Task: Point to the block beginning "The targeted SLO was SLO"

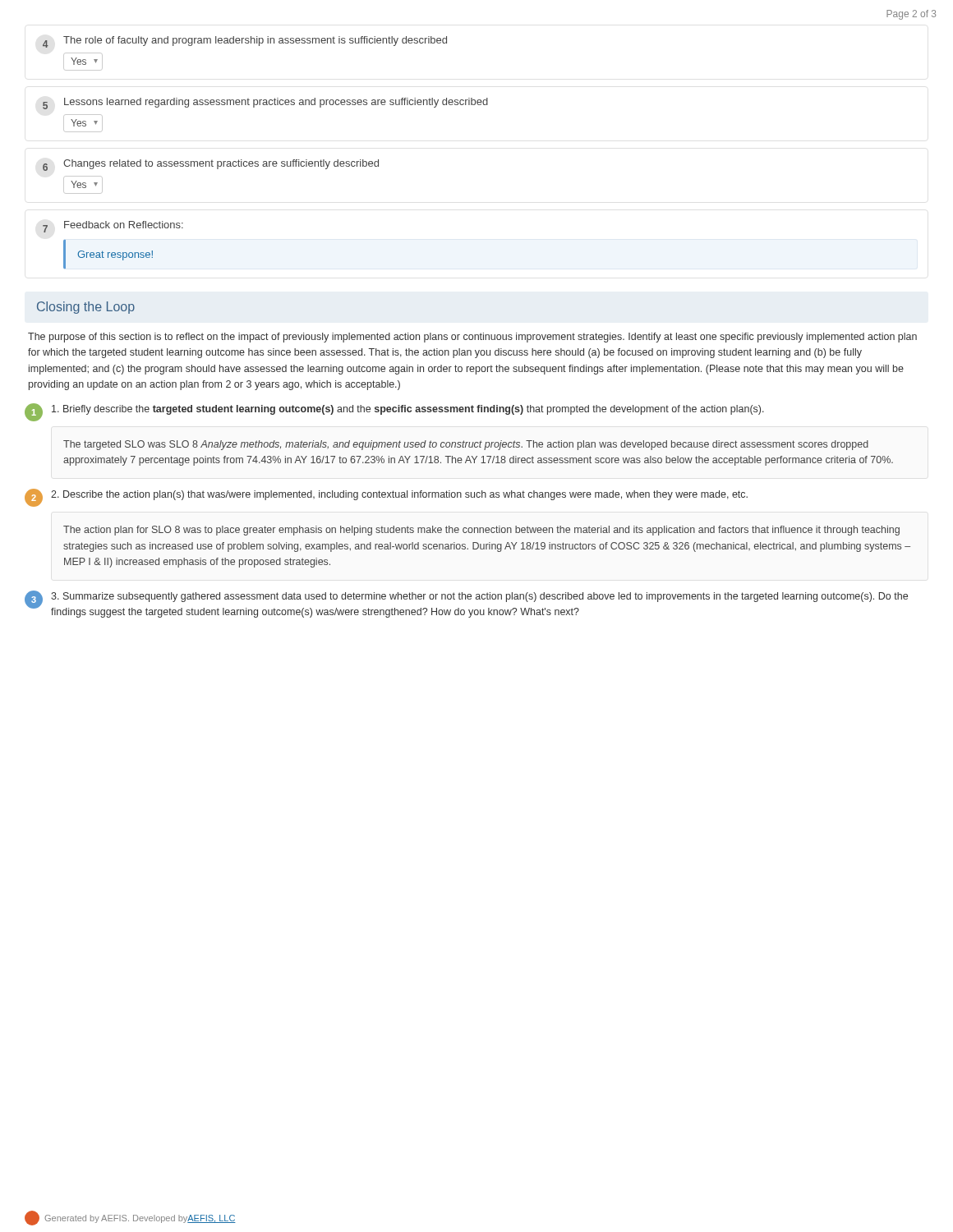Action: 479,452
